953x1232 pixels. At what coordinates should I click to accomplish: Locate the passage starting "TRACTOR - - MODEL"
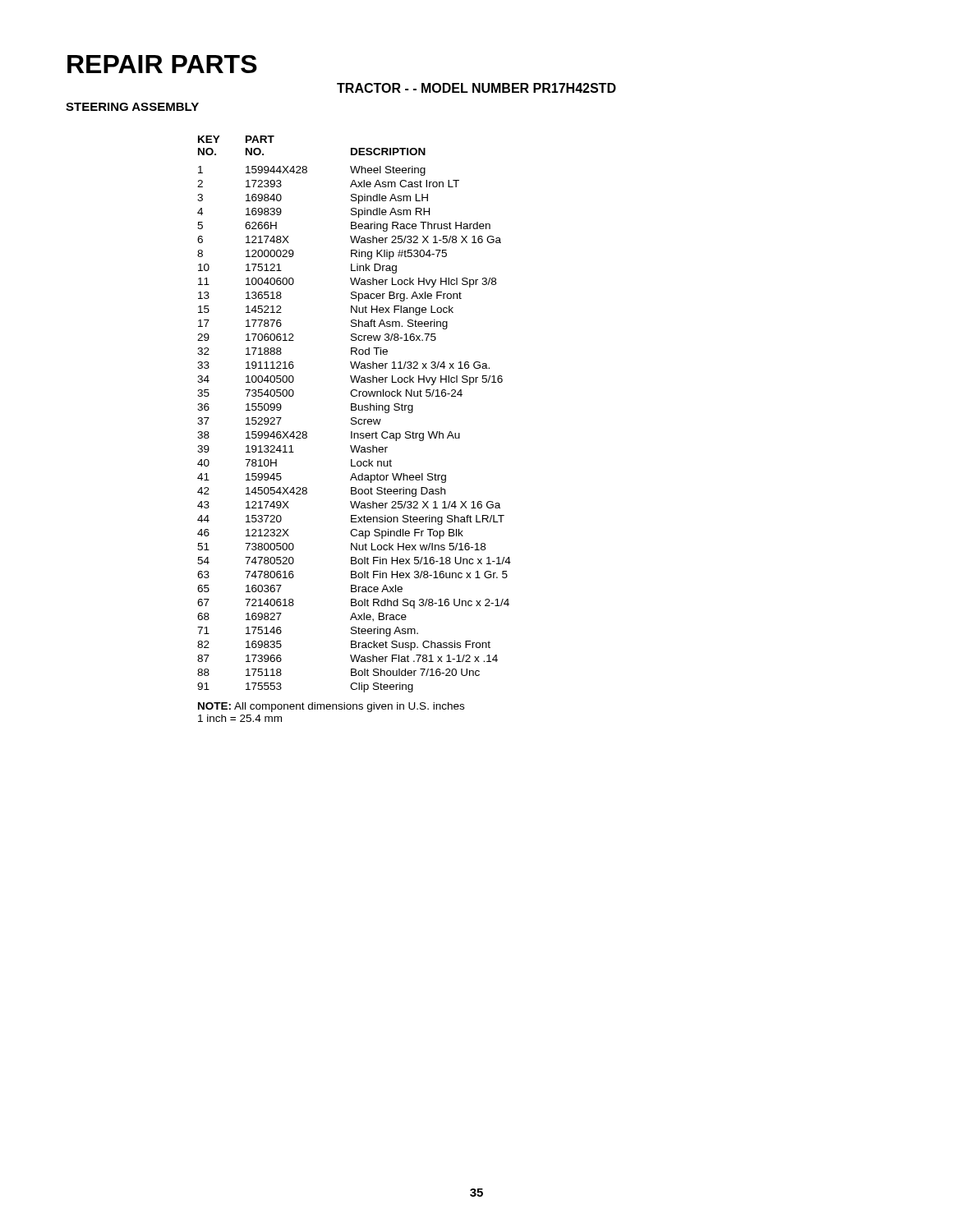click(x=476, y=88)
